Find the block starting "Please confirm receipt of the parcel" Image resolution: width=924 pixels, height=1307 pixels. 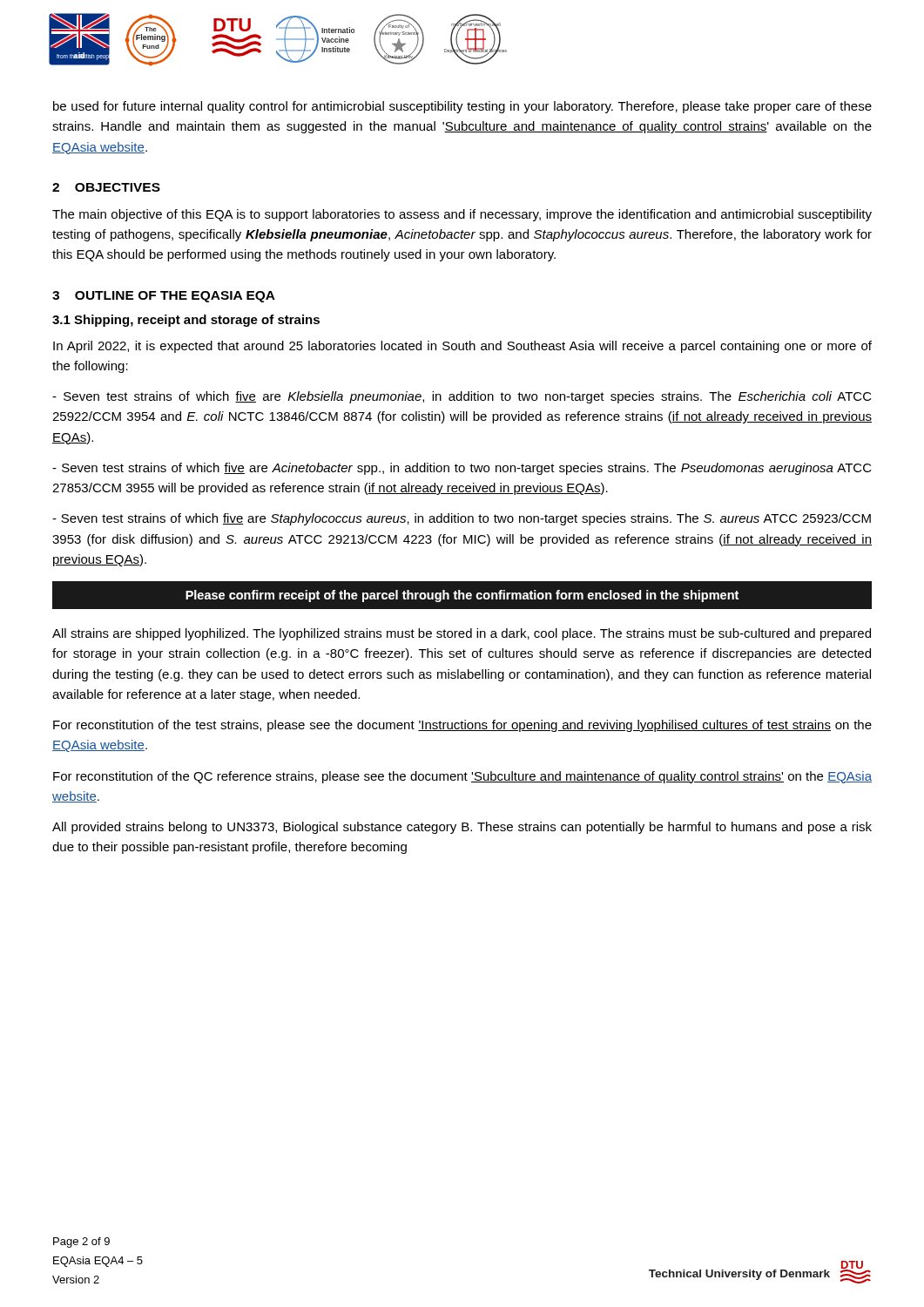pyautogui.click(x=462, y=595)
